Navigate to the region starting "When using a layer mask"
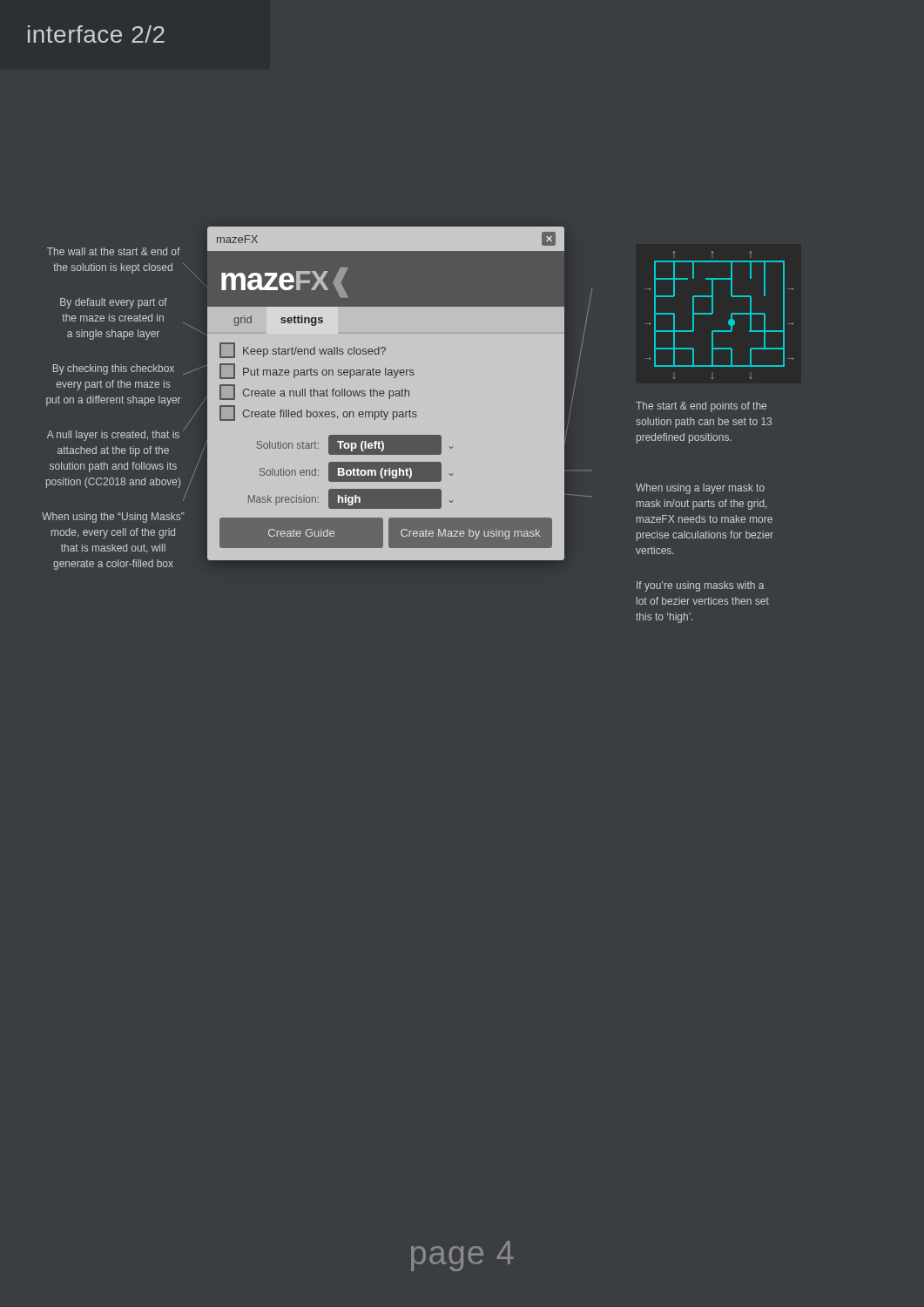 (705, 519)
